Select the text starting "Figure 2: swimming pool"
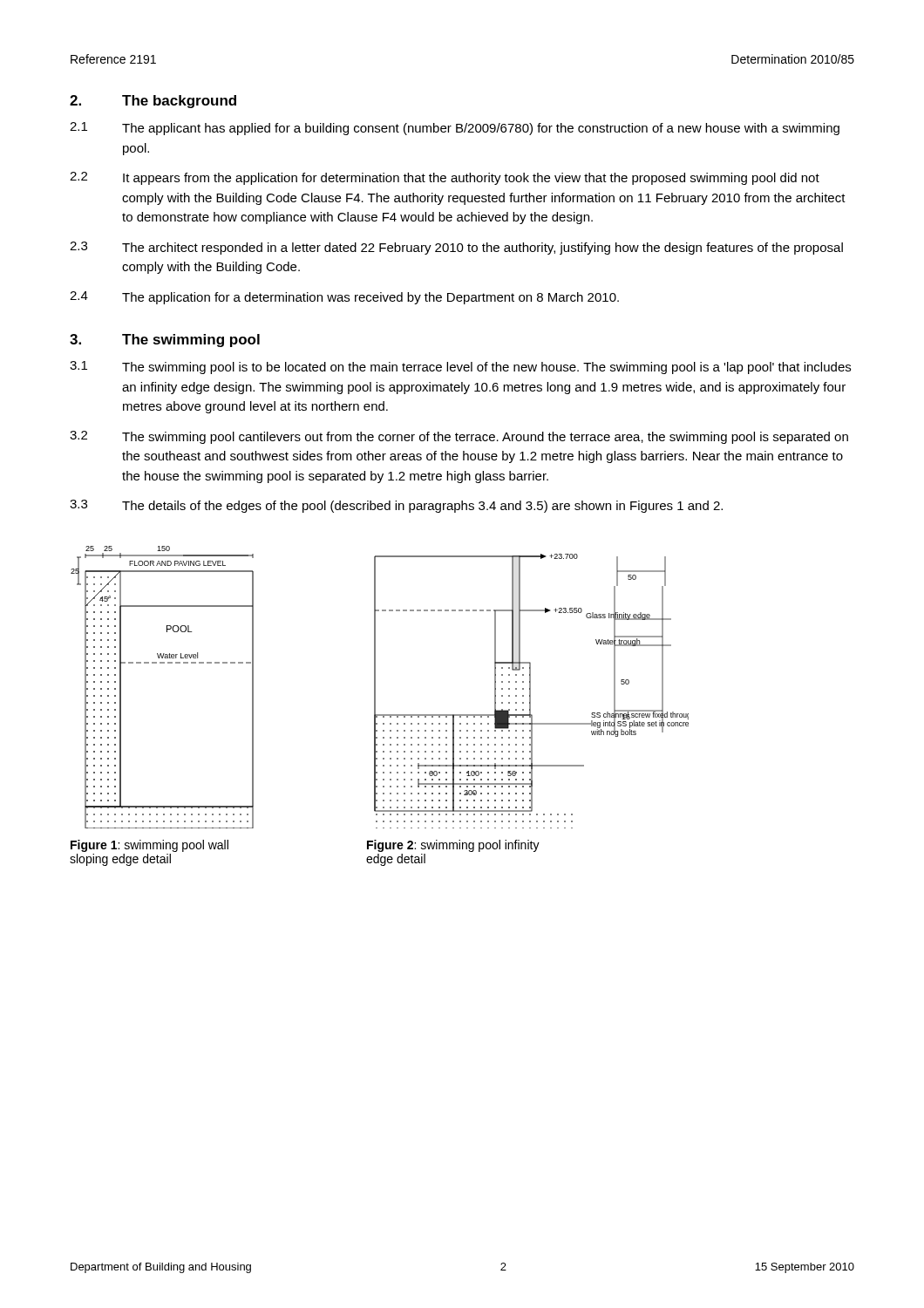924x1308 pixels. [x=453, y=852]
